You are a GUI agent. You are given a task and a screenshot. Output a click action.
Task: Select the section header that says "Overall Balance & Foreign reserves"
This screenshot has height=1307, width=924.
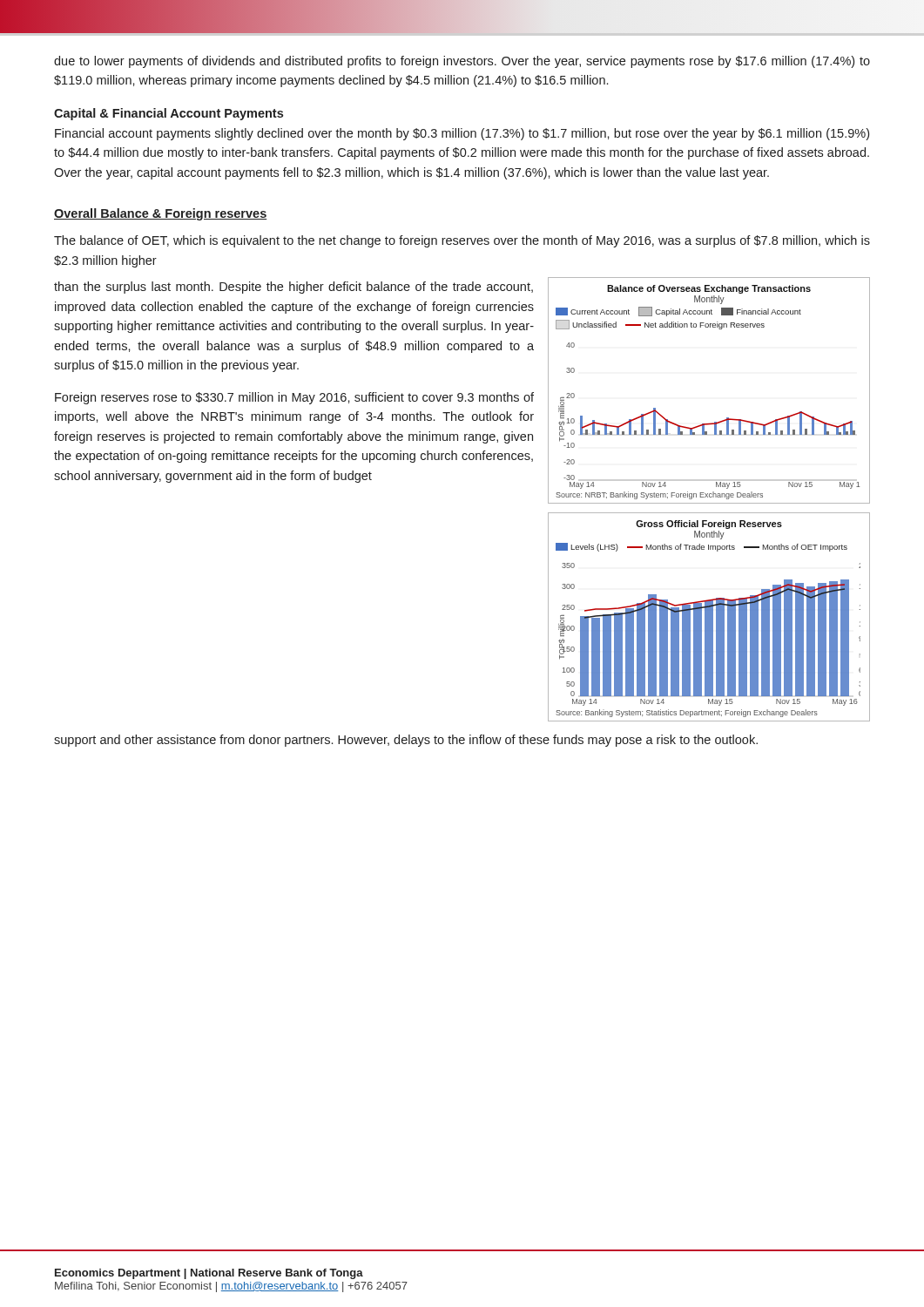click(160, 214)
